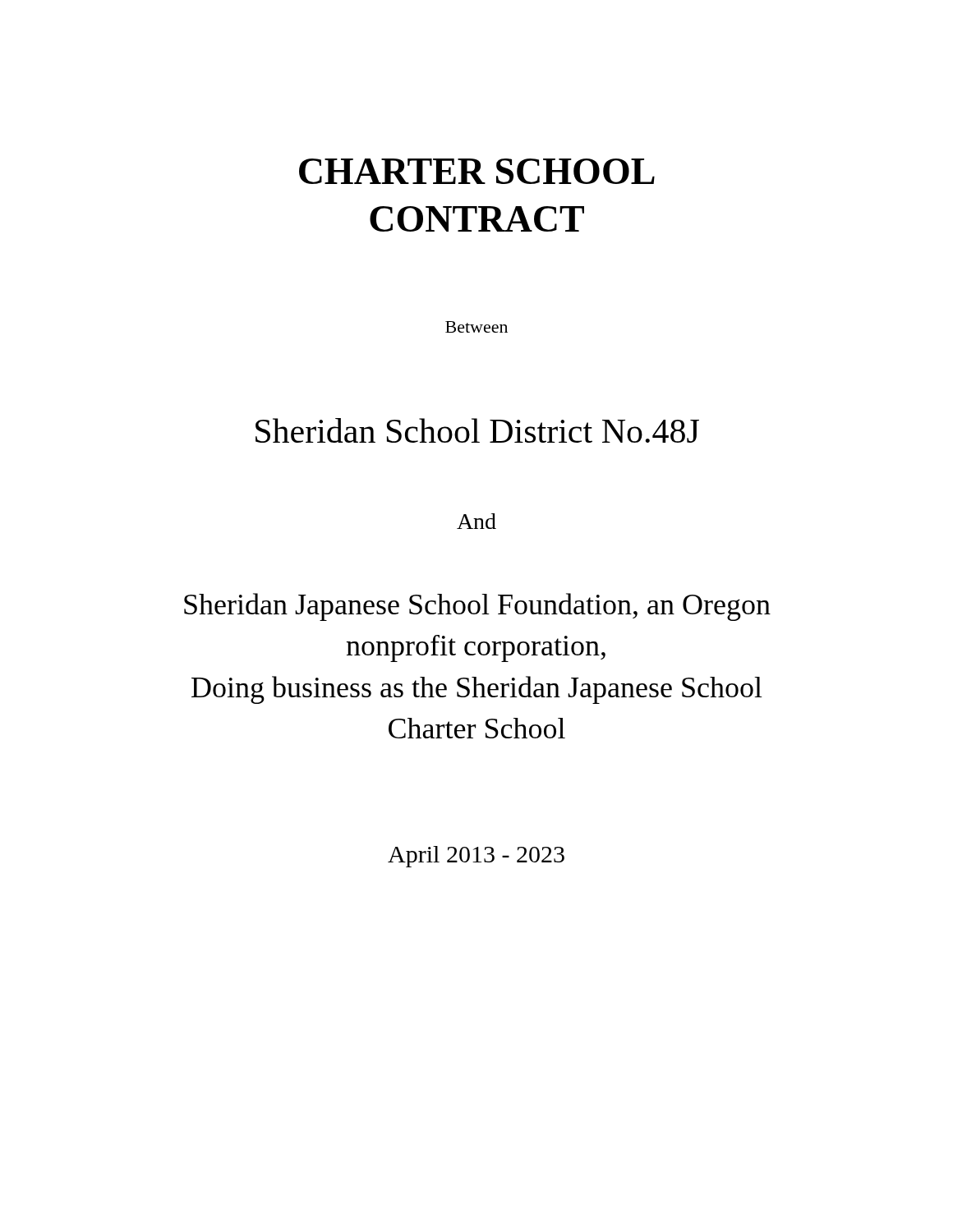Select the text block with the text "Sheridan Japanese School Foundation, an Oregon nonprofit"
Image resolution: width=953 pixels, height=1232 pixels.
(x=476, y=667)
